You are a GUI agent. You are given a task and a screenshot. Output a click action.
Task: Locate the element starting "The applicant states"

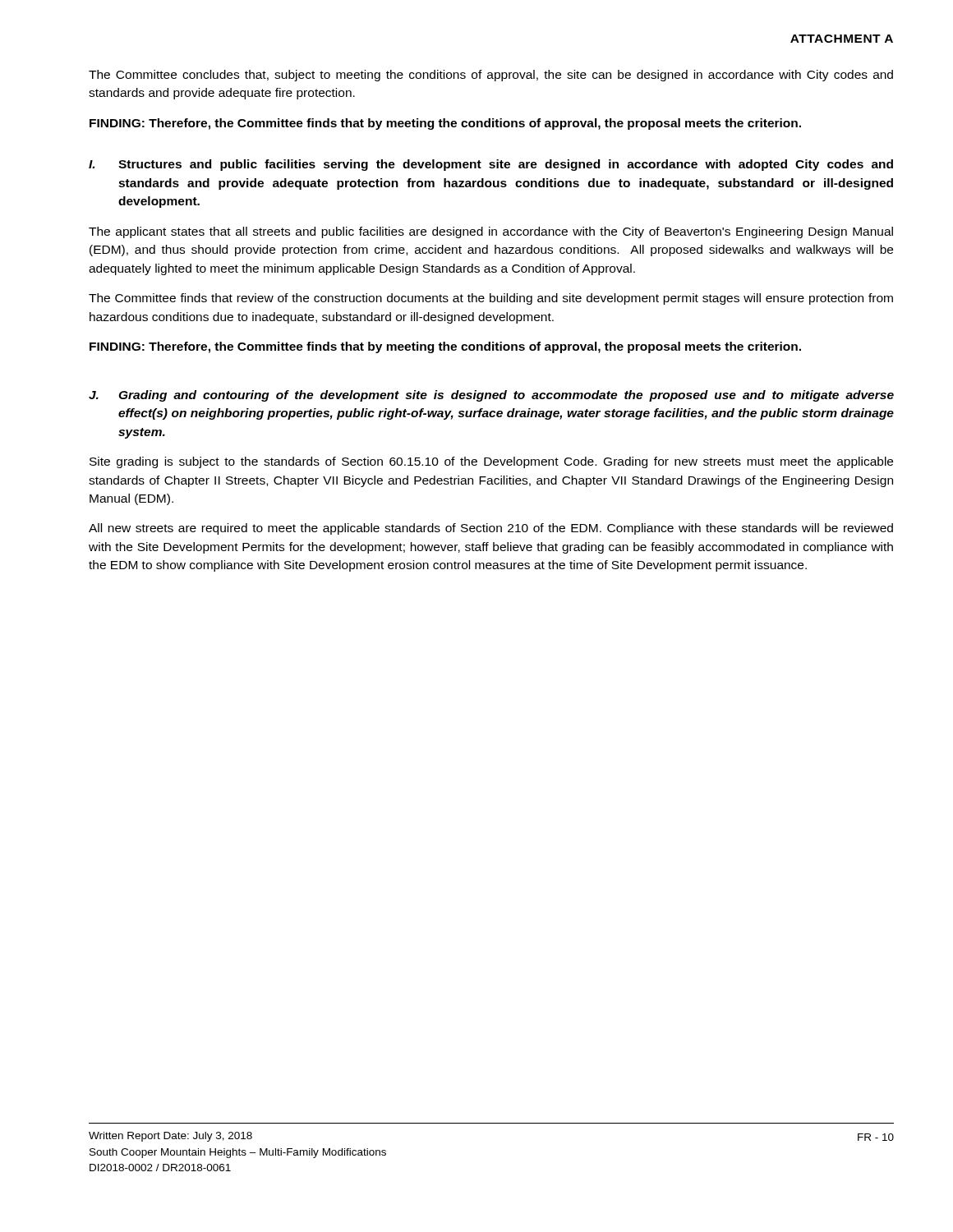[x=491, y=250]
